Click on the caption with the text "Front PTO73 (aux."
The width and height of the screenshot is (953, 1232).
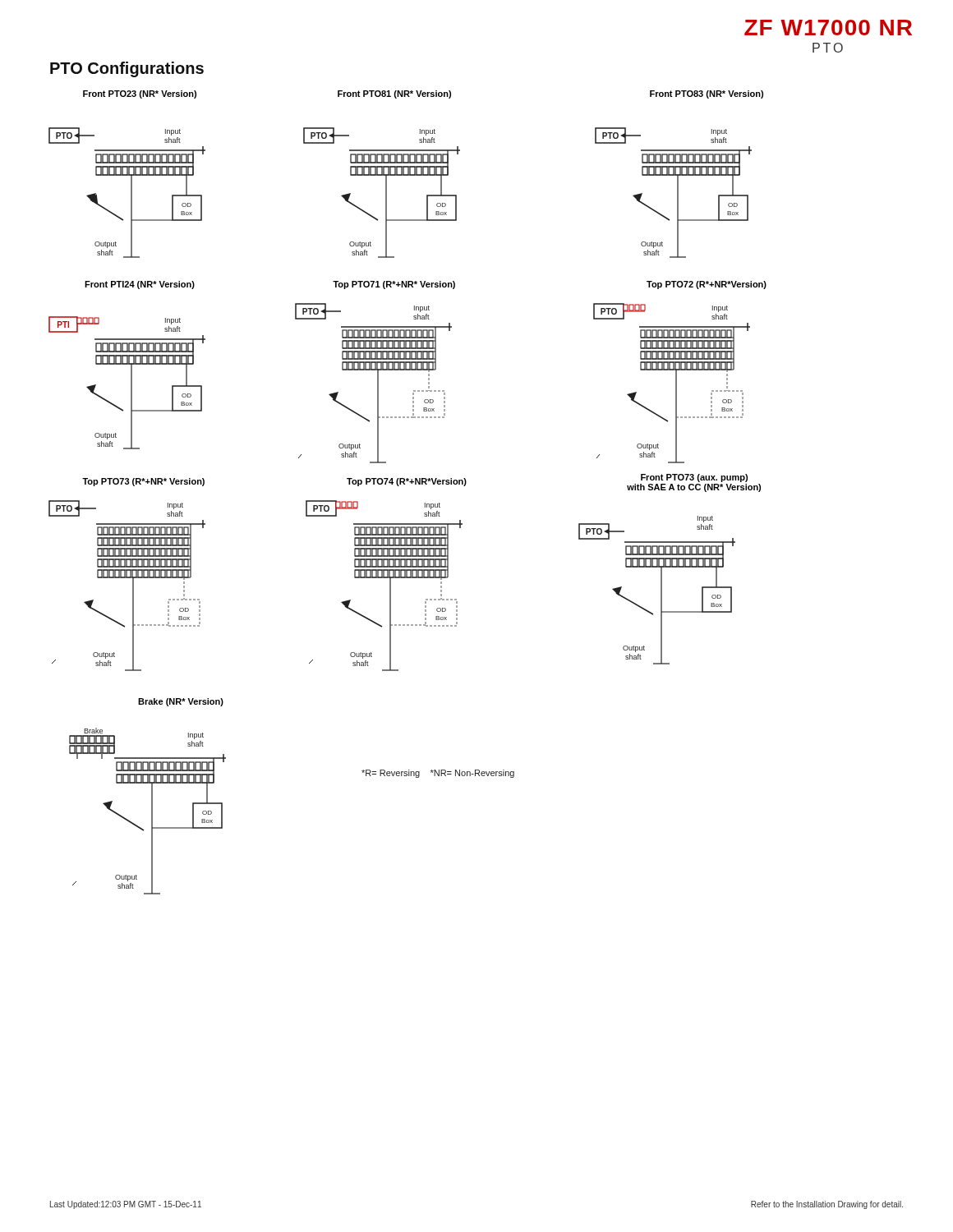click(694, 482)
